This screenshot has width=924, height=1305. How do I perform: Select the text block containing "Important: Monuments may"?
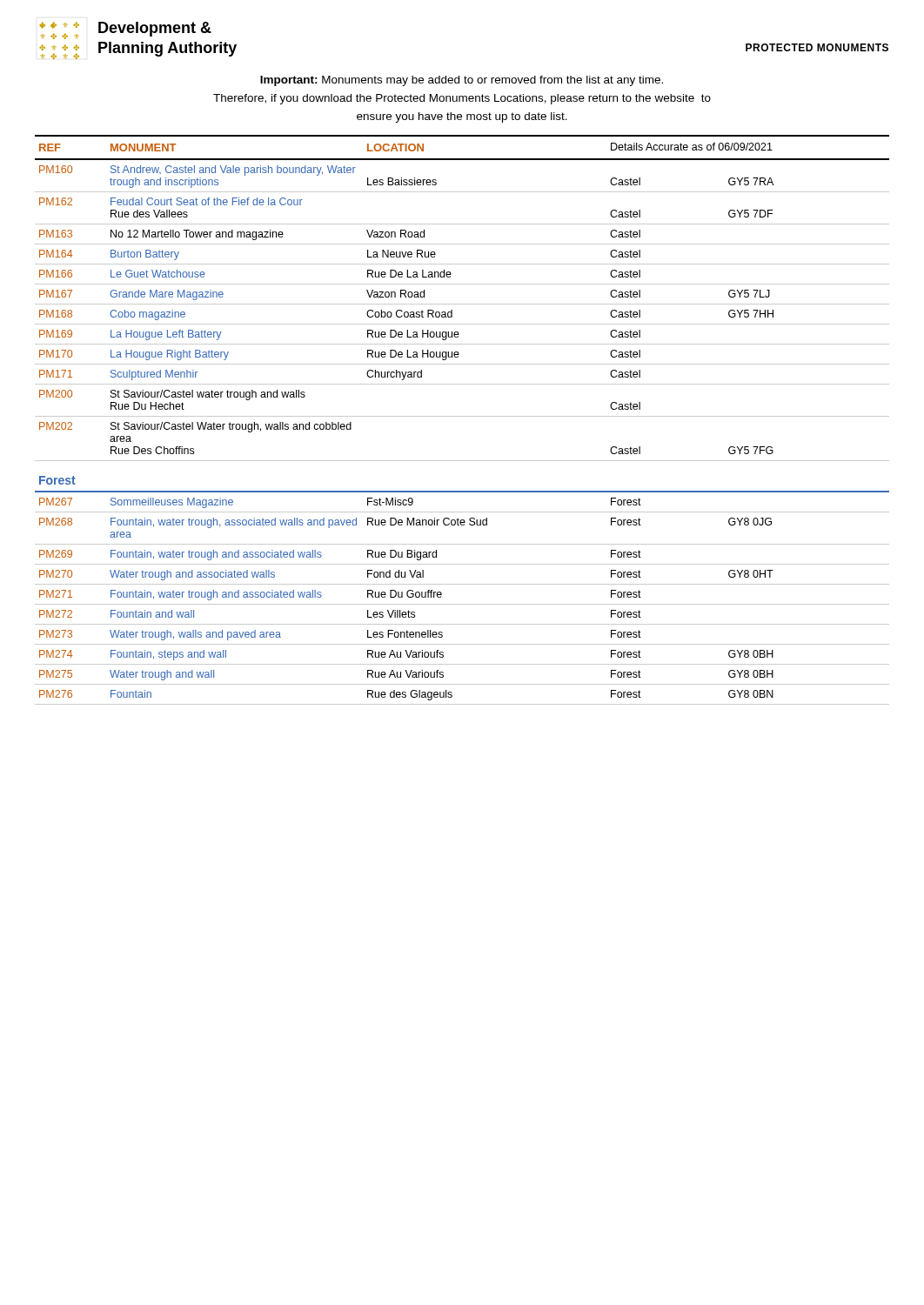pyautogui.click(x=462, y=98)
